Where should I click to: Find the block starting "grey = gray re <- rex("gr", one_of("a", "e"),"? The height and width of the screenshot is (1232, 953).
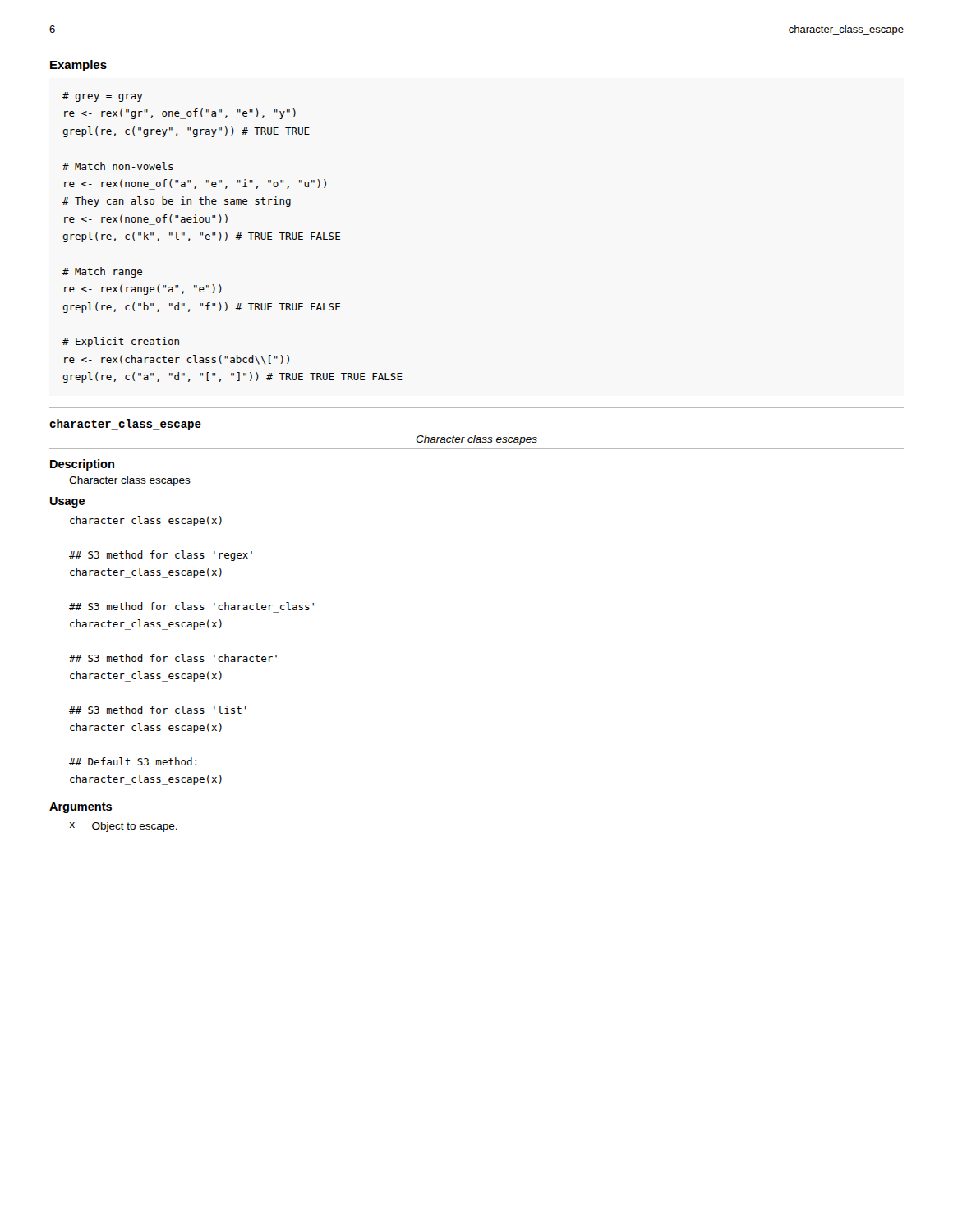point(232,236)
